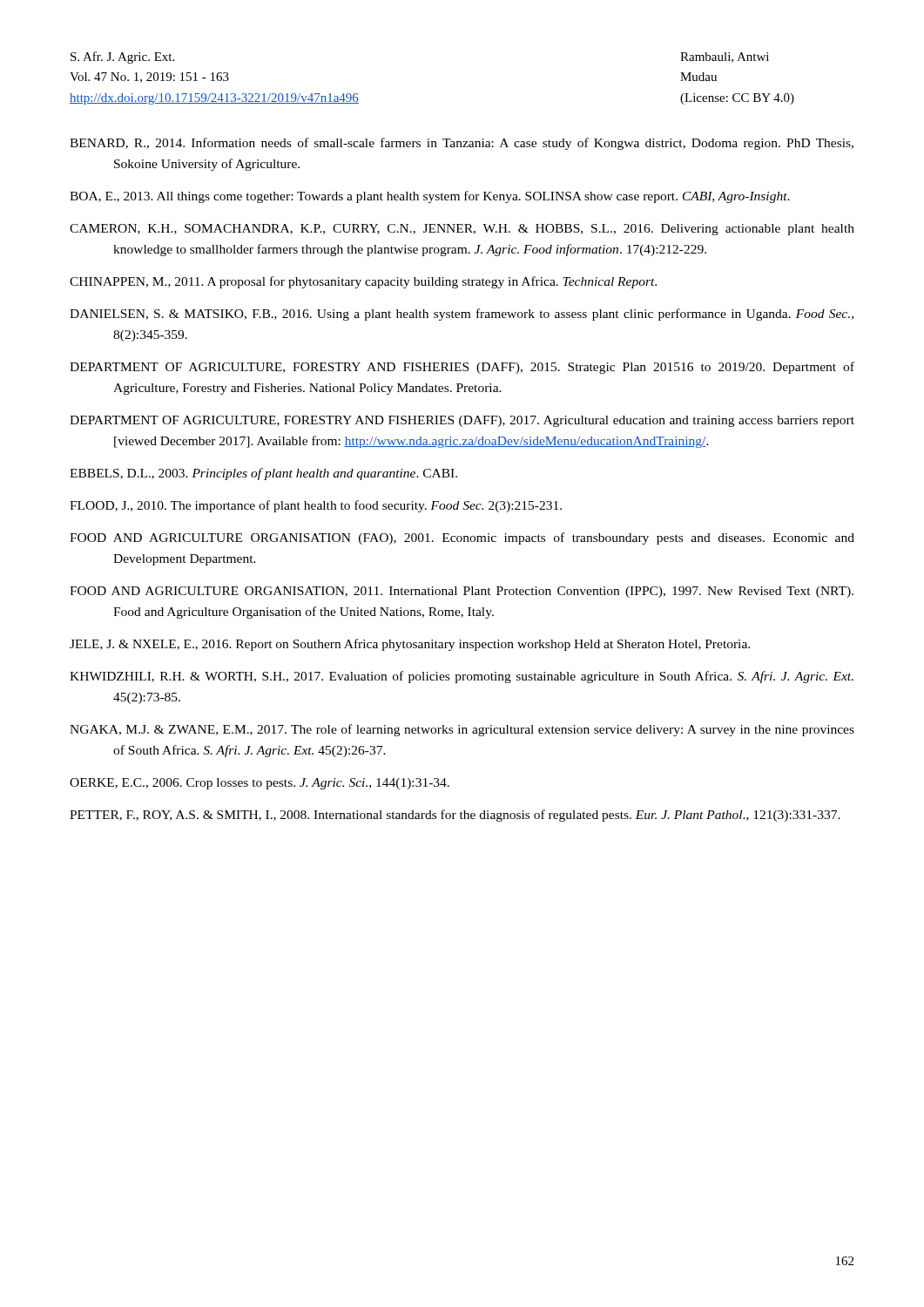Navigate to the region starting "NGAKA, M.J. & ZWANE, E.M., 2017. The role"
The image size is (924, 1307).
462,739
